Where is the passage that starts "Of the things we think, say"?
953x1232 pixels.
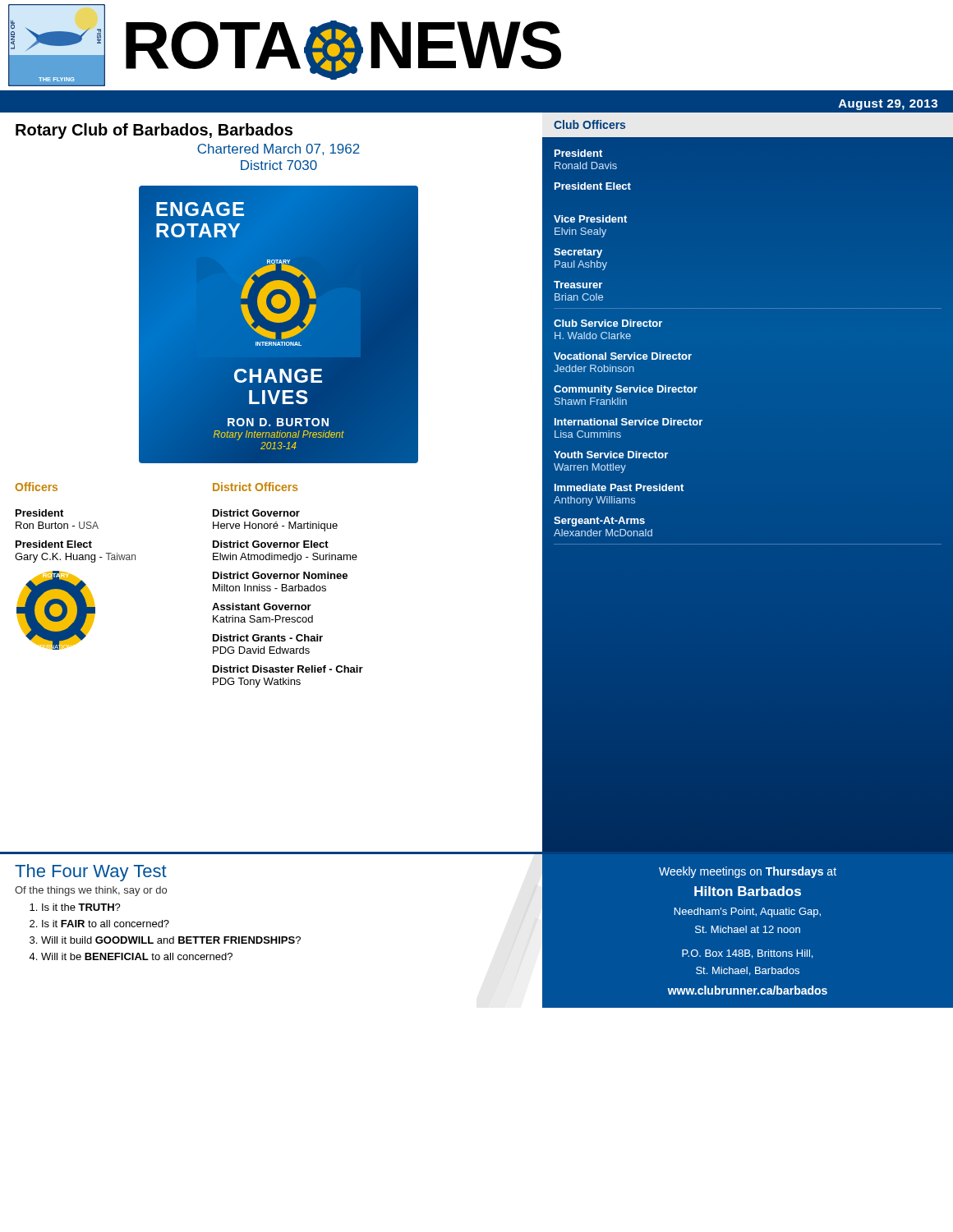(91, 891)
